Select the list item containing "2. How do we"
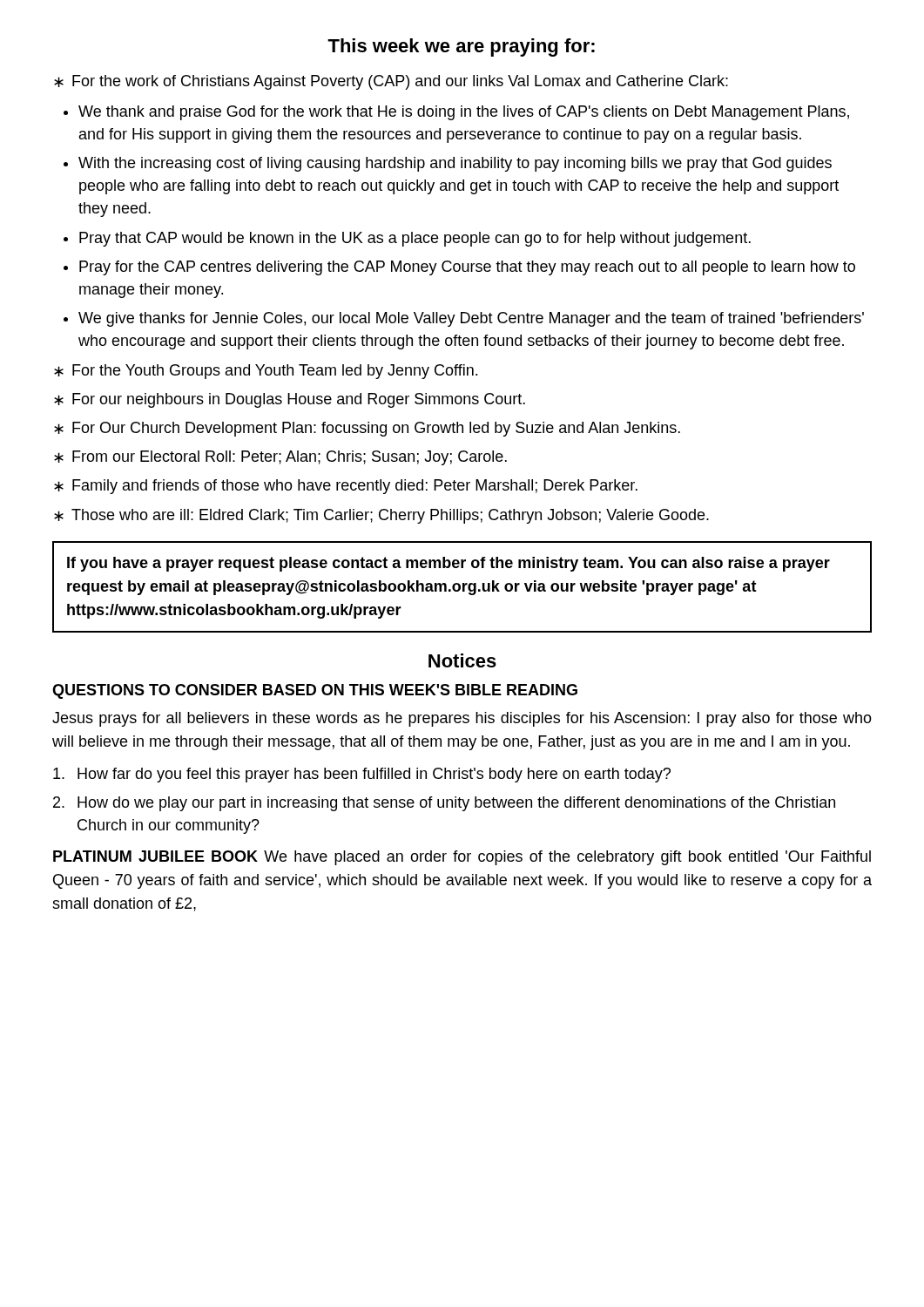 click(x=462, y=814)
